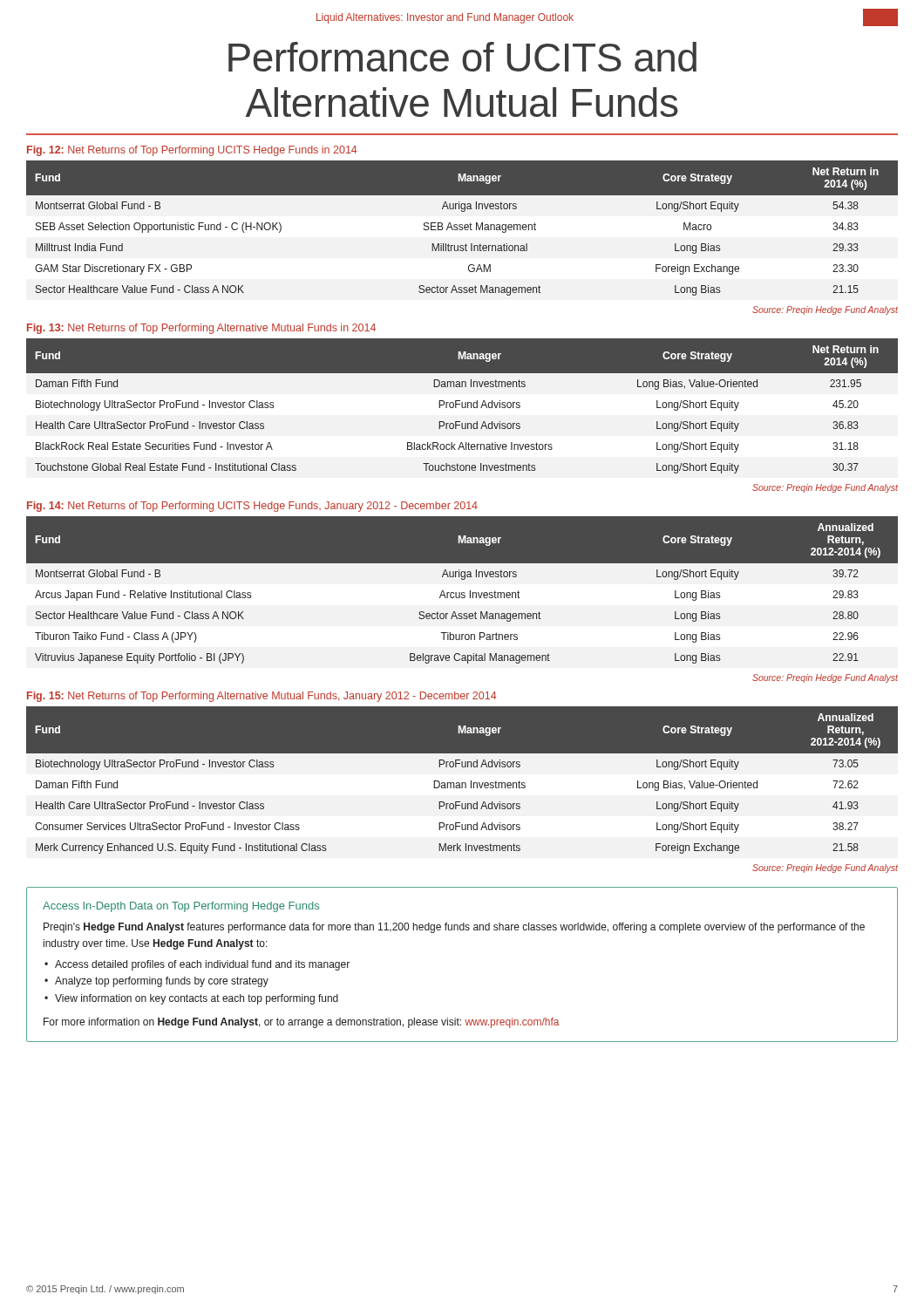Screen dimensions: 1308x924
Task: Find the section header on this page that starts "Fig. 15: Net"
Action: click(x=261, y=696)
